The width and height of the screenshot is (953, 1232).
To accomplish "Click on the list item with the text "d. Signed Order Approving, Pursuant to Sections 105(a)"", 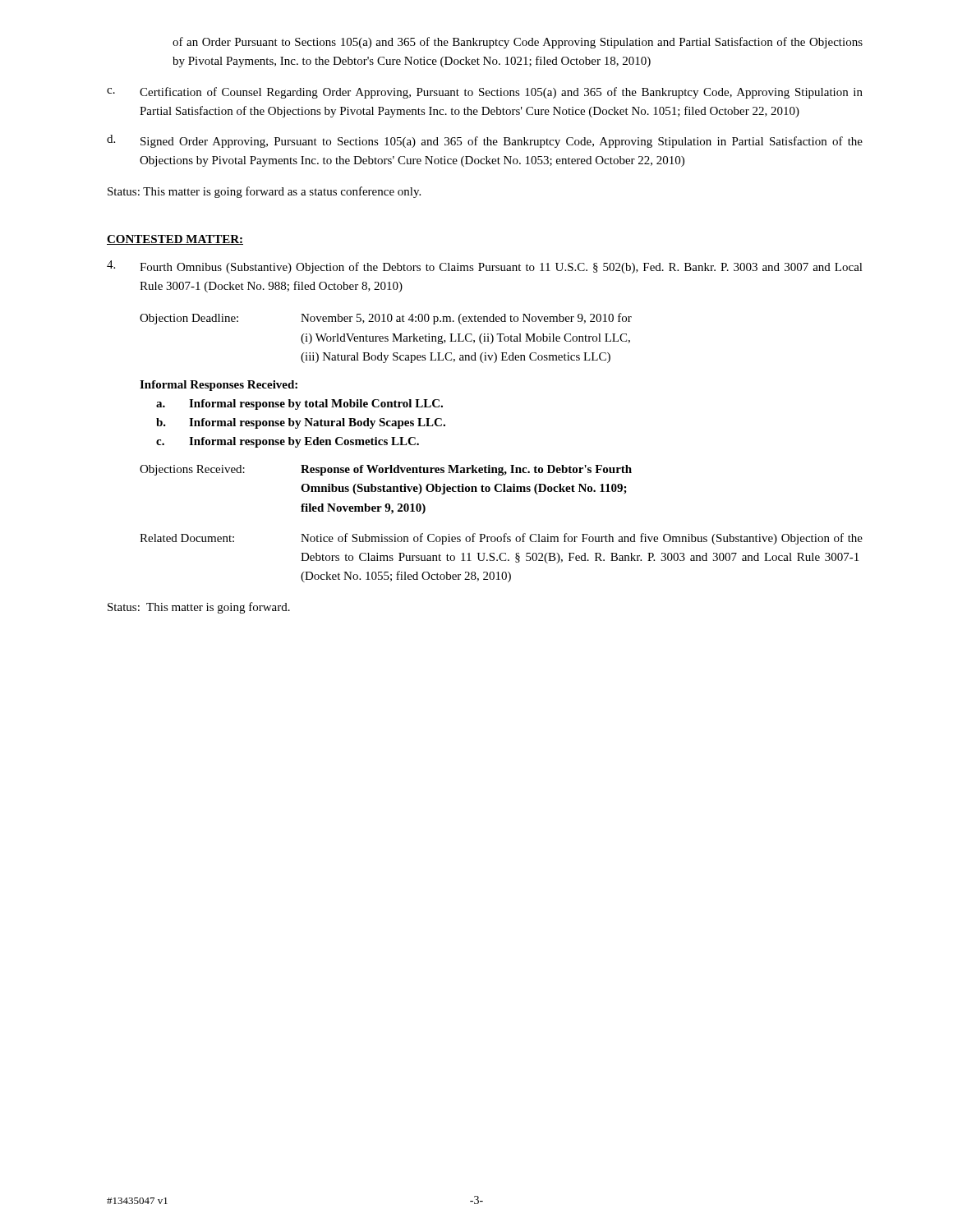I will click(485, 151).
